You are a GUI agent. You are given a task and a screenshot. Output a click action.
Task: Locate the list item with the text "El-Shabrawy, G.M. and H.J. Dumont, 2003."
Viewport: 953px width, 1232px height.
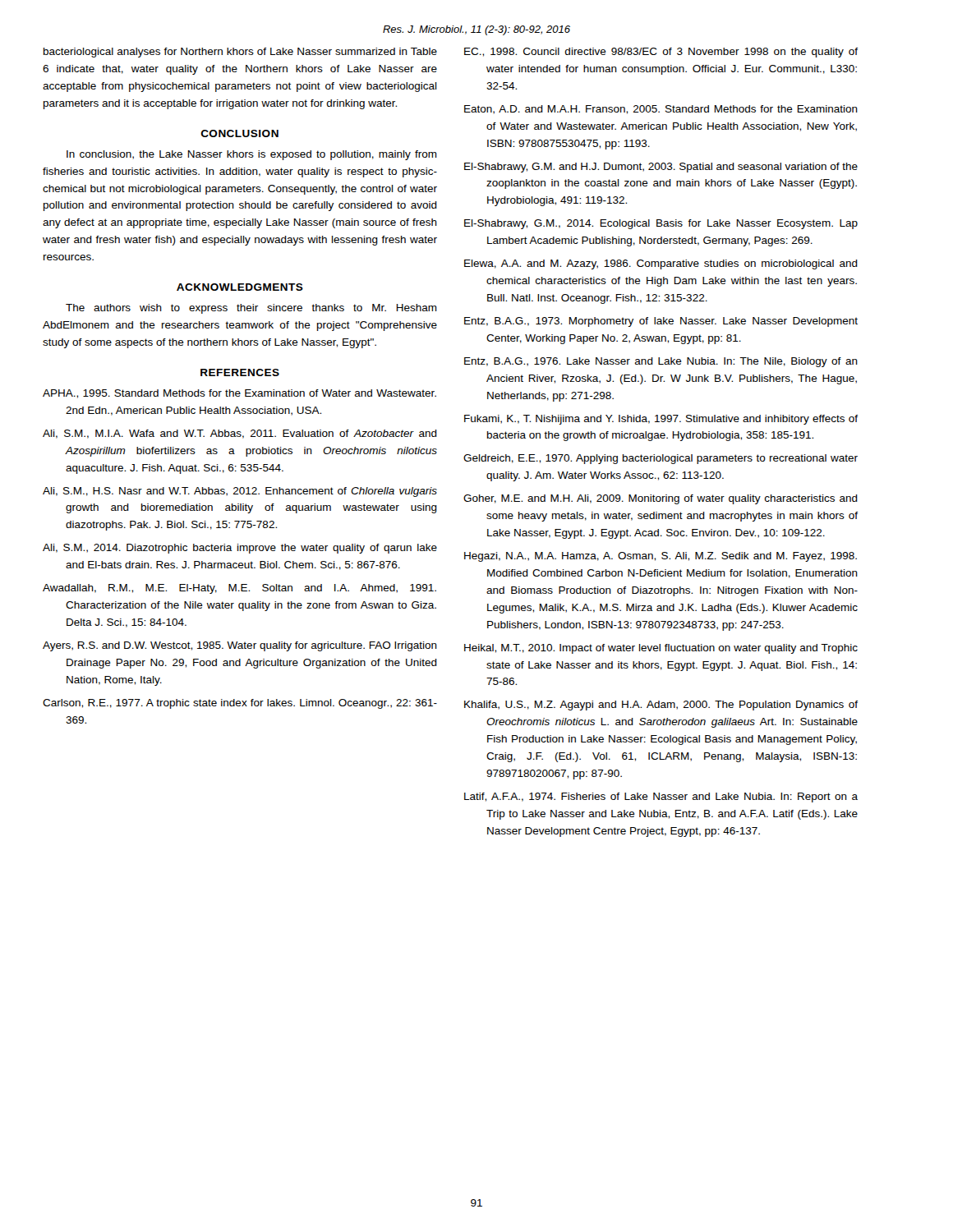point(661,183)
